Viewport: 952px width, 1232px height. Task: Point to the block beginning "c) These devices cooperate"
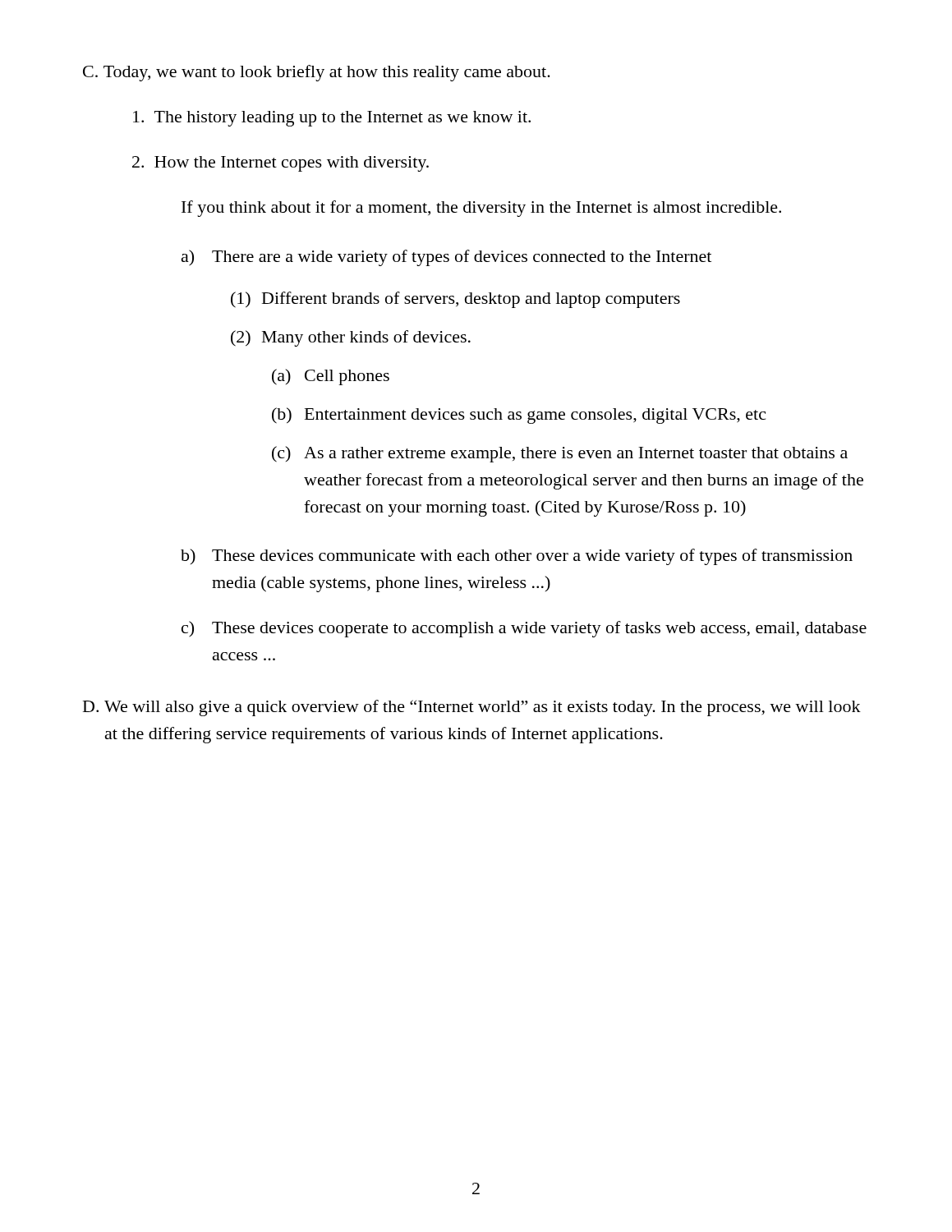pos(525,641)
